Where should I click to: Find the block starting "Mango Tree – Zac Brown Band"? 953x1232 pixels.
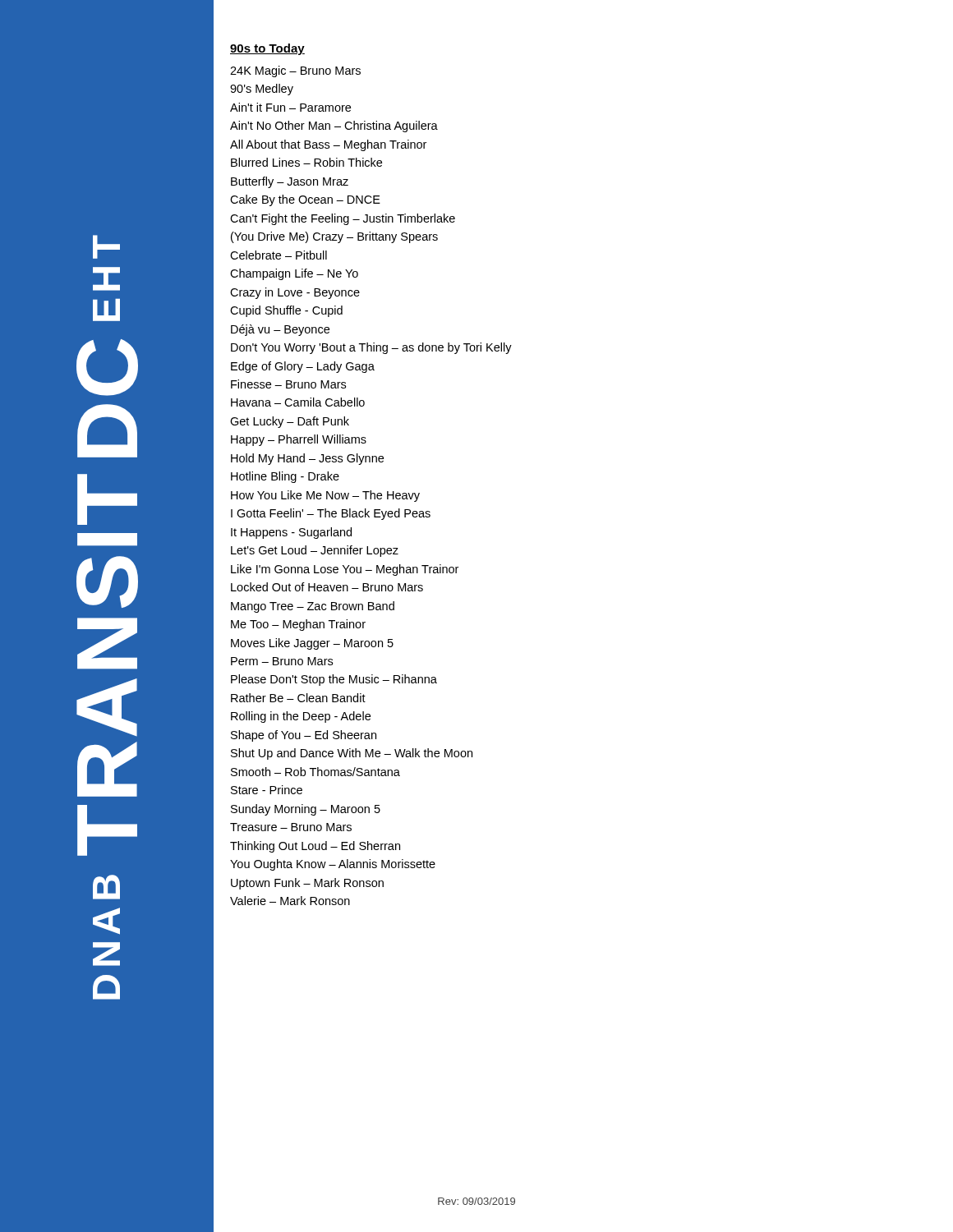tap(312, 606)
